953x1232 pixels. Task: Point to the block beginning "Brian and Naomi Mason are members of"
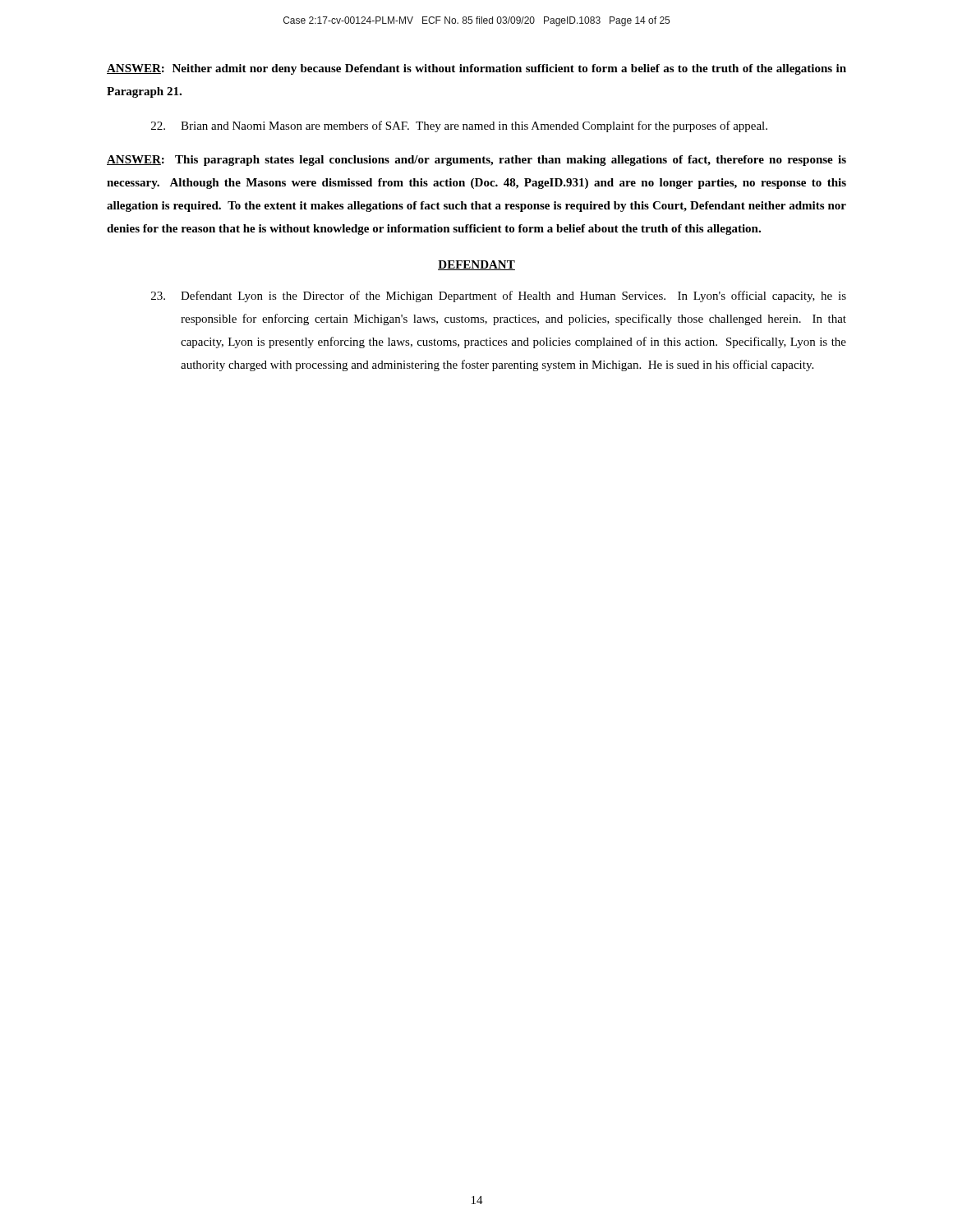coord(476,126)
